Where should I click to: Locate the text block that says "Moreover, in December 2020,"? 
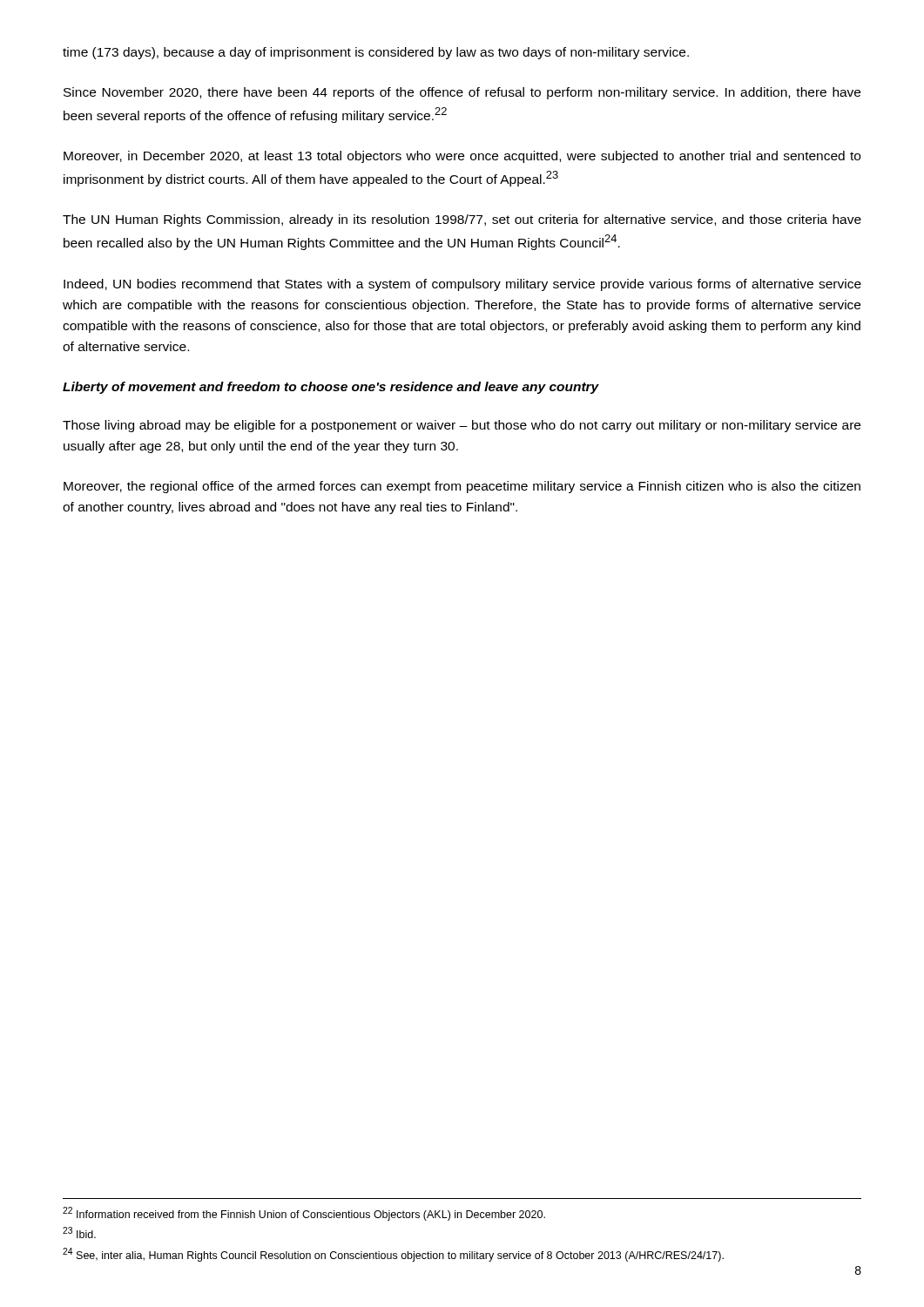click(x=462, y=168)
